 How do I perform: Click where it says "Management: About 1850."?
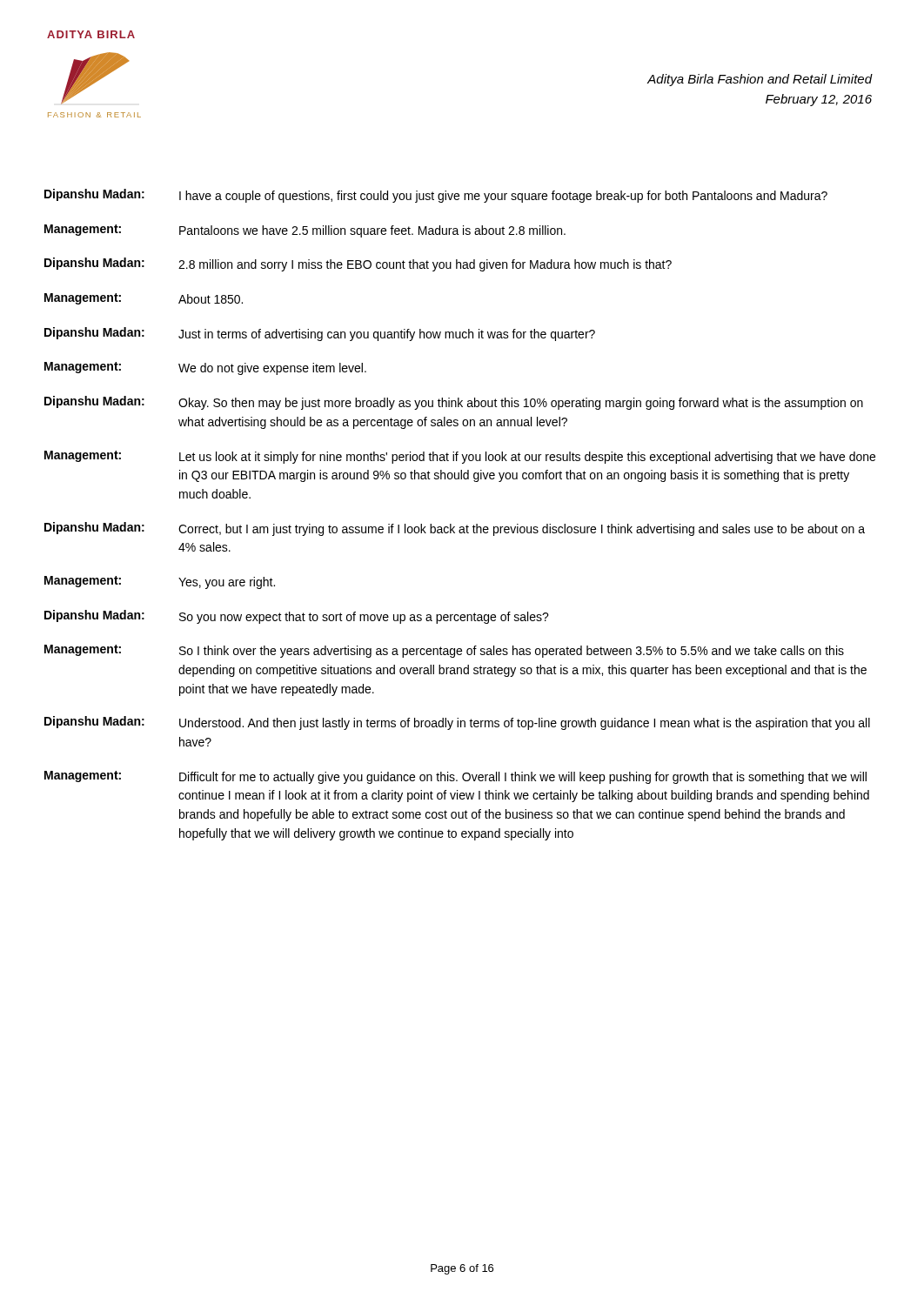tap(86, 299)
